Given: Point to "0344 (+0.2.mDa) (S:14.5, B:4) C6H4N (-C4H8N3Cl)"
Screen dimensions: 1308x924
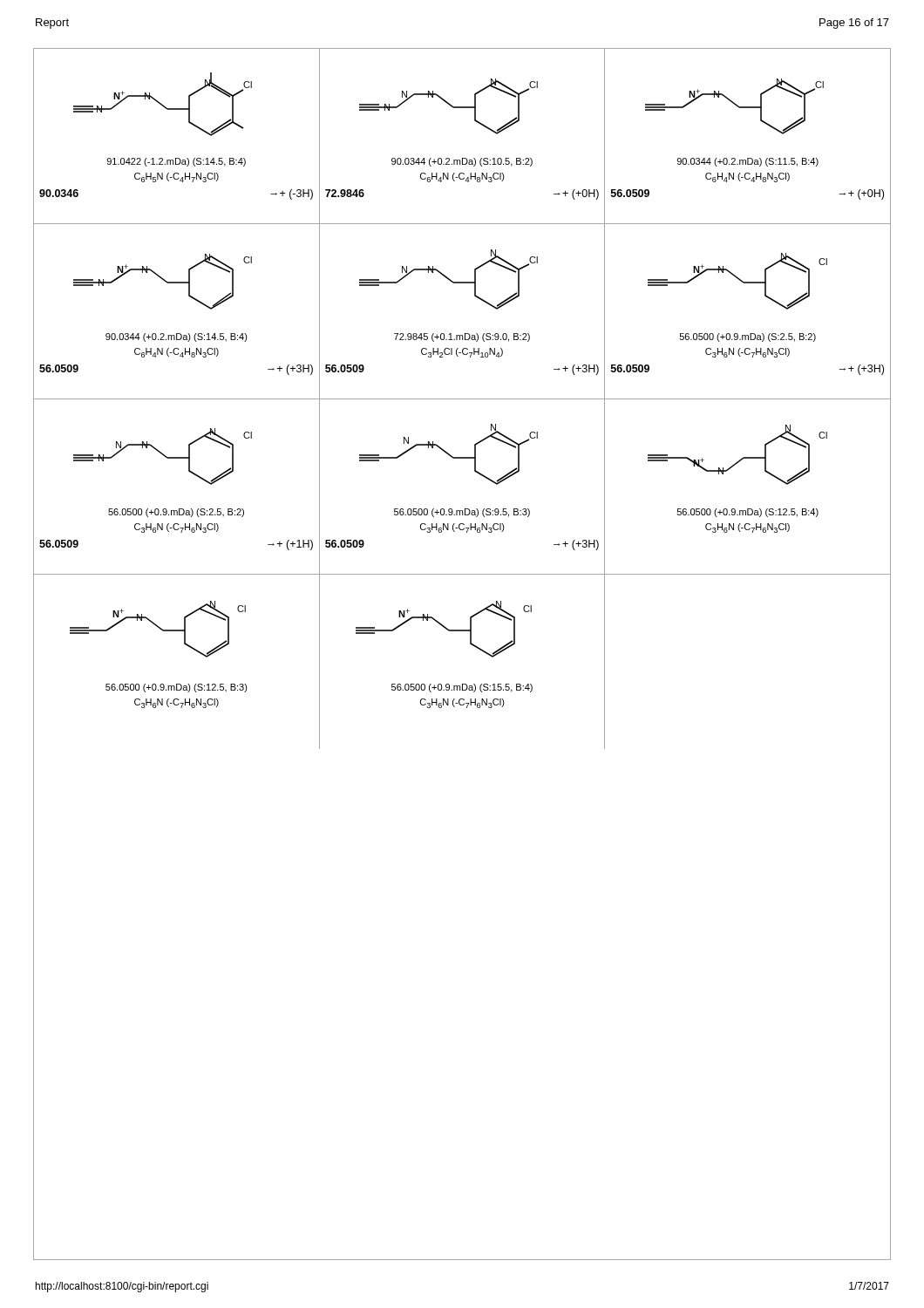Looking at the screenshot, I should click(x=176, y=345).
